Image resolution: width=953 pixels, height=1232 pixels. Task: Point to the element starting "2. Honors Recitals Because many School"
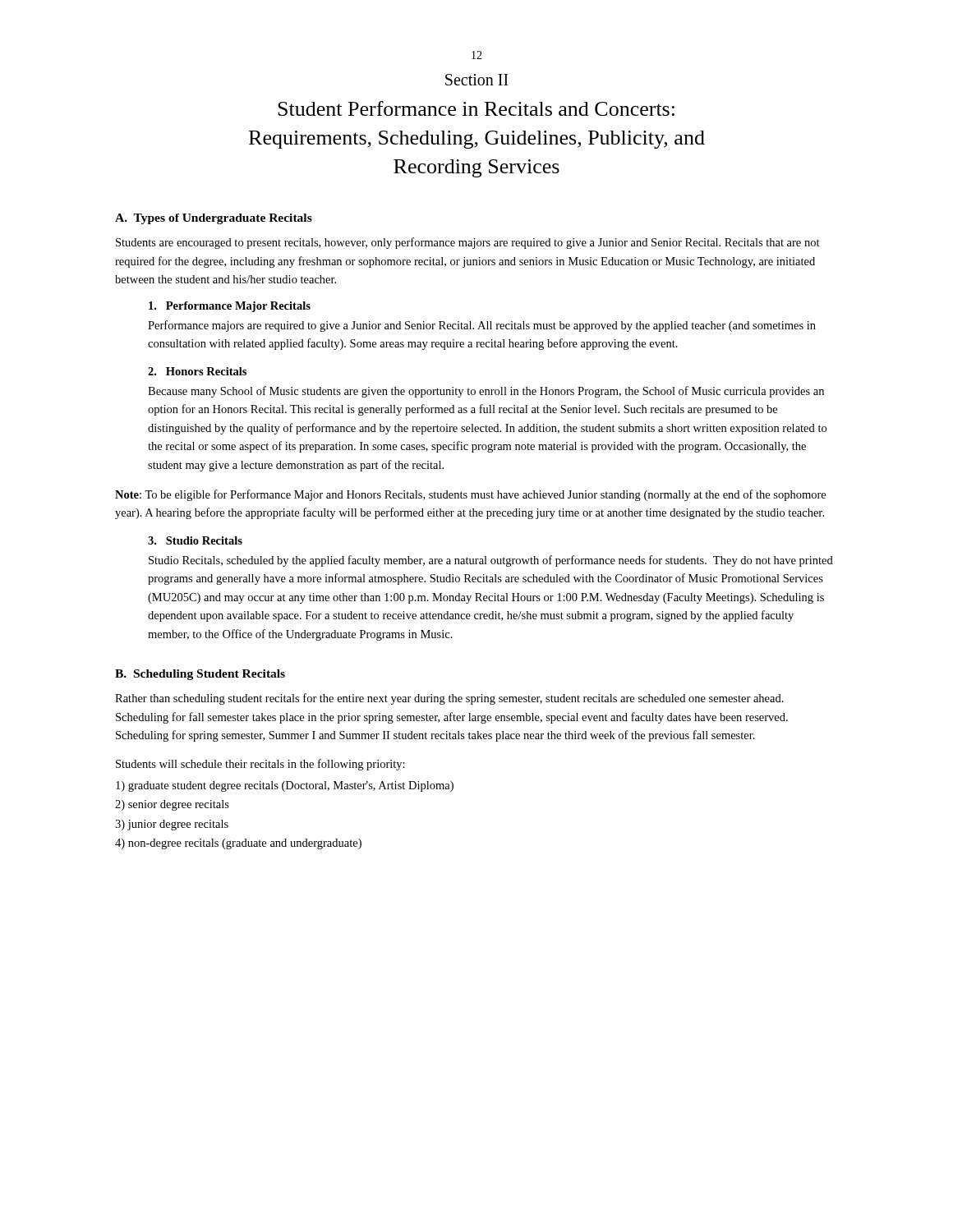(x=493, y=419)
